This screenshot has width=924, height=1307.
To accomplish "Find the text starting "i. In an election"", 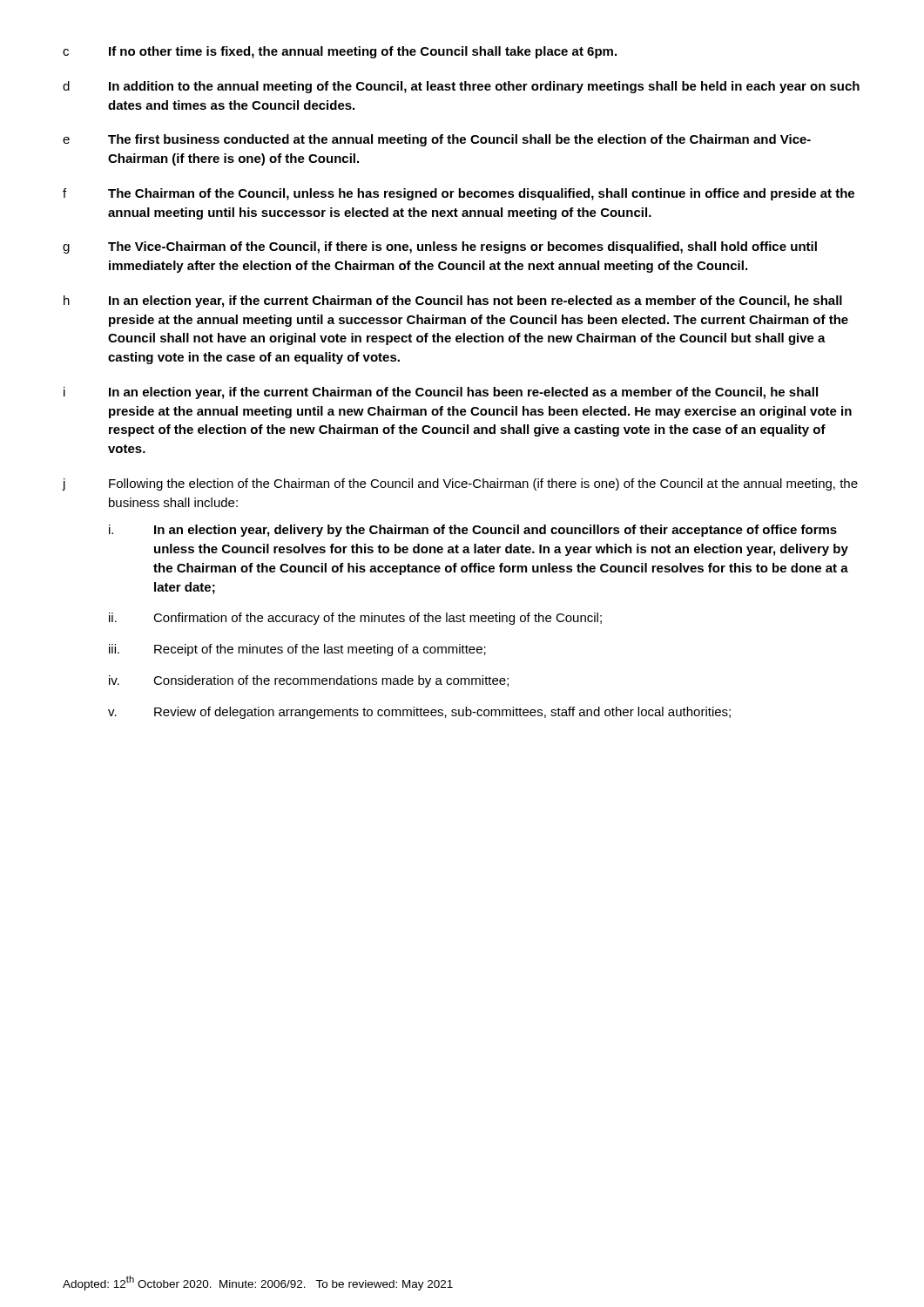I will pyautogui.click(x=485, y=558).
